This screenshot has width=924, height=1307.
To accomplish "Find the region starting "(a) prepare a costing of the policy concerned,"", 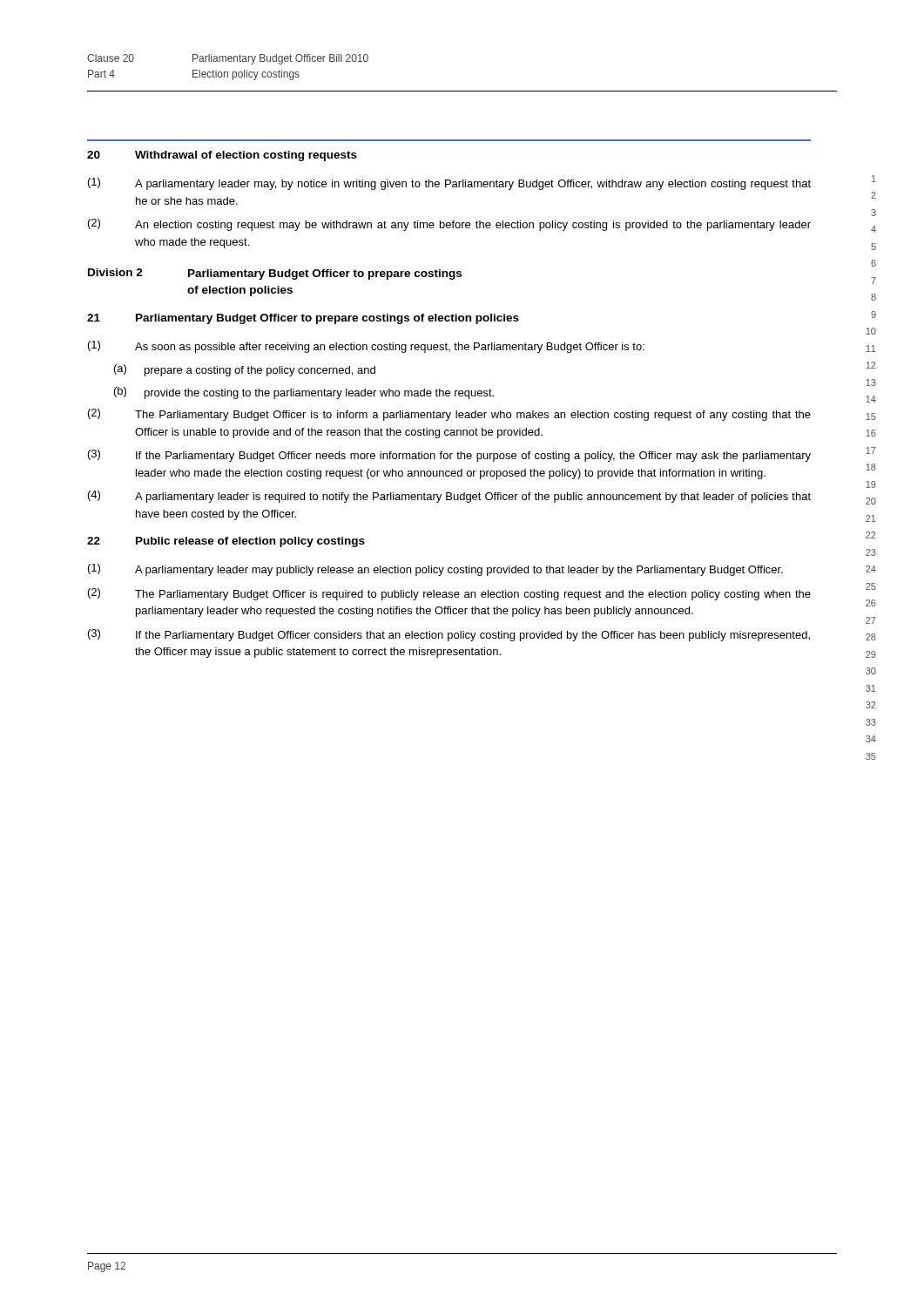I will point(245,370).
